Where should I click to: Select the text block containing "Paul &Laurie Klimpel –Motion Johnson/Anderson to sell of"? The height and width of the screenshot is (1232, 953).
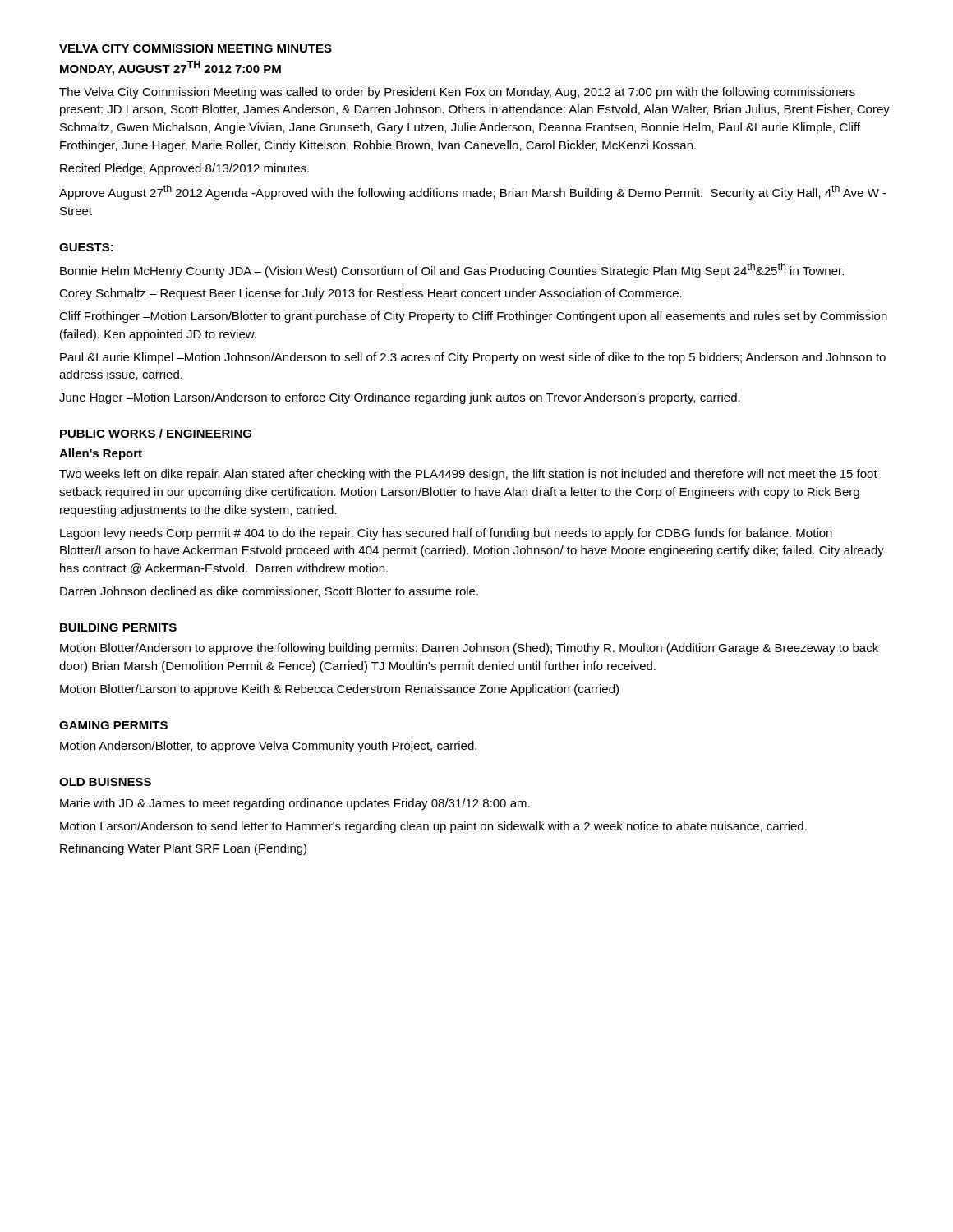click(476, 366)
